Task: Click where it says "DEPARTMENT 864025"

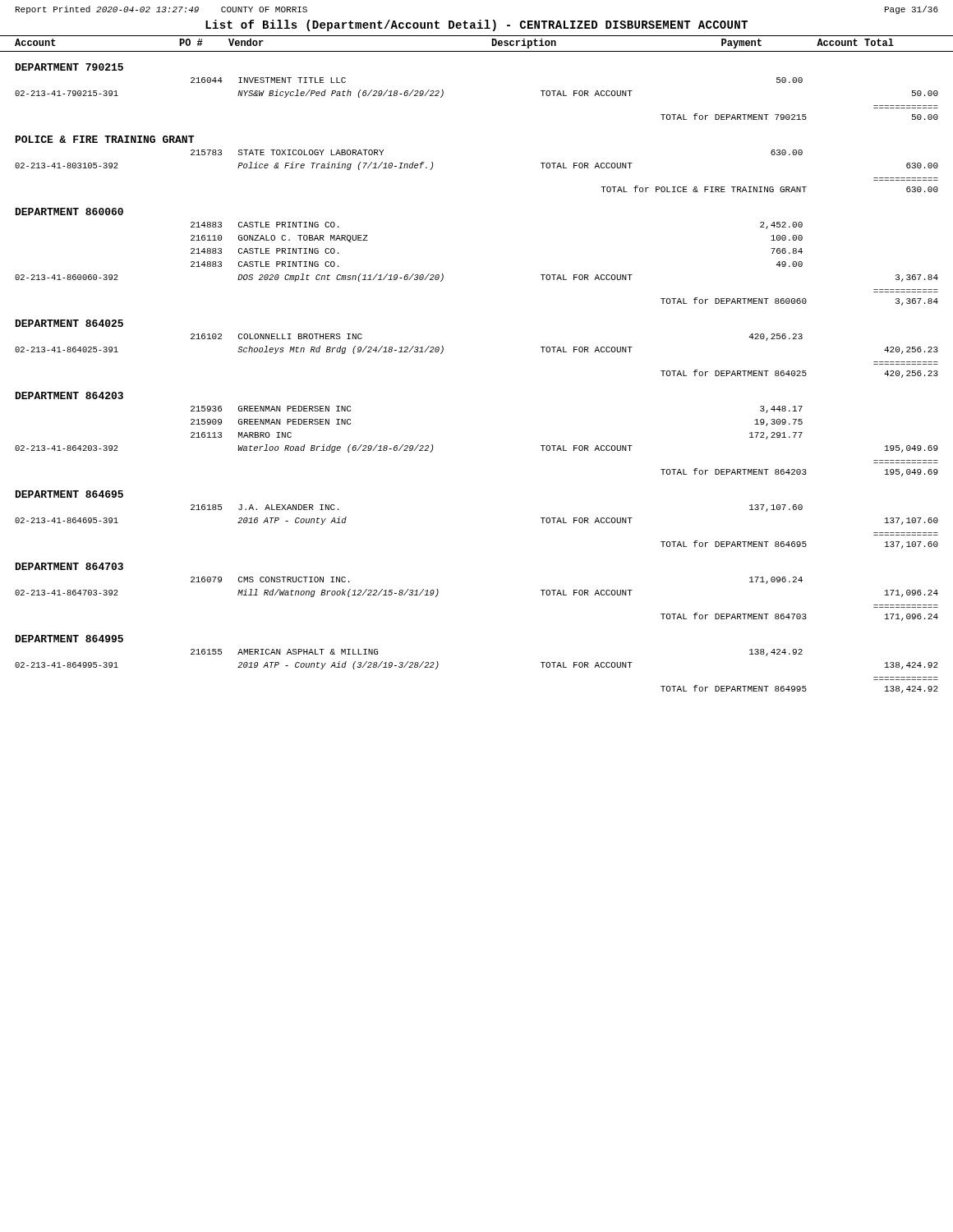Action: (x=69, y=324)
